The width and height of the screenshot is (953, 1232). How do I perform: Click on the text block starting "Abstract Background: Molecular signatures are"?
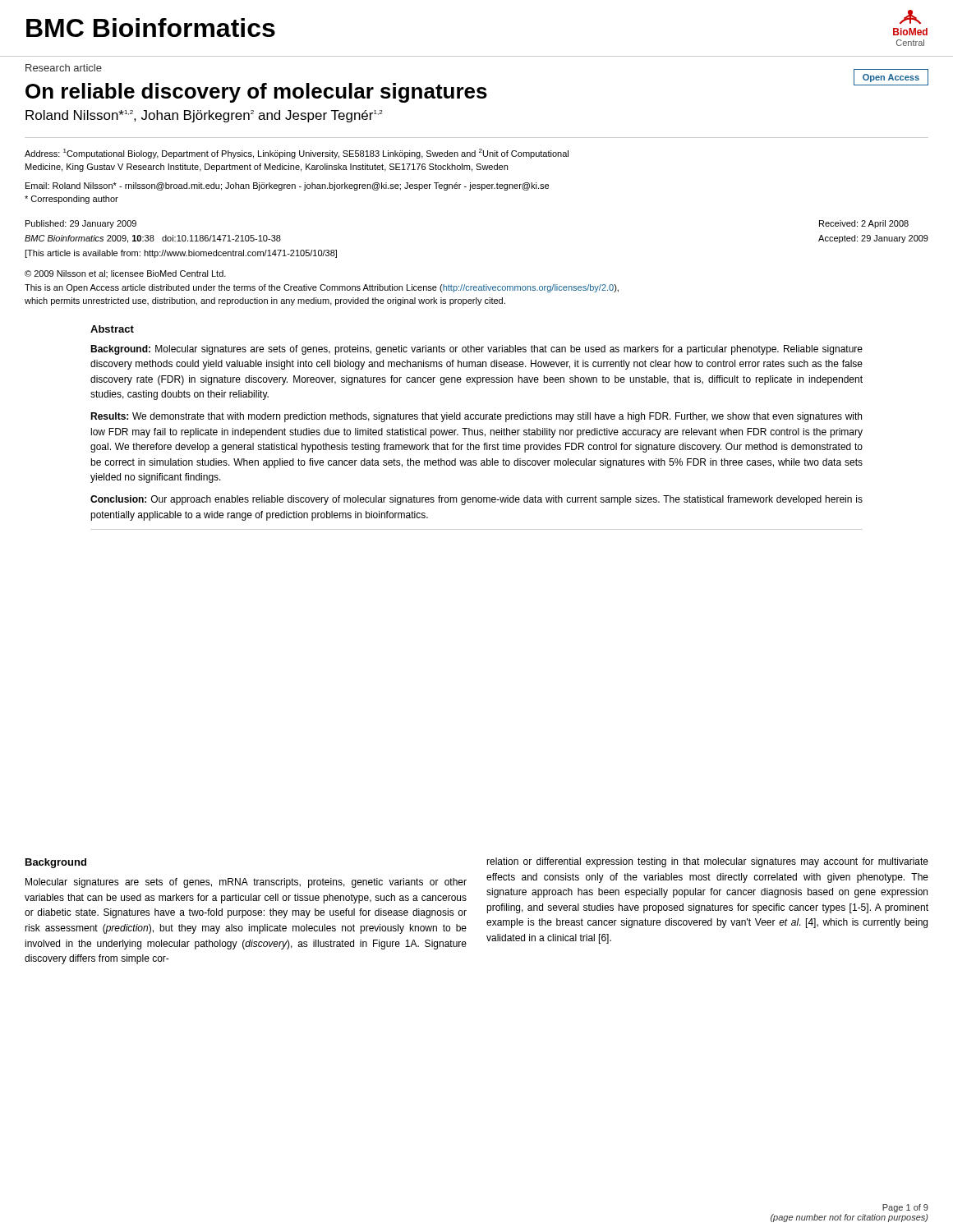click(476, 426)
